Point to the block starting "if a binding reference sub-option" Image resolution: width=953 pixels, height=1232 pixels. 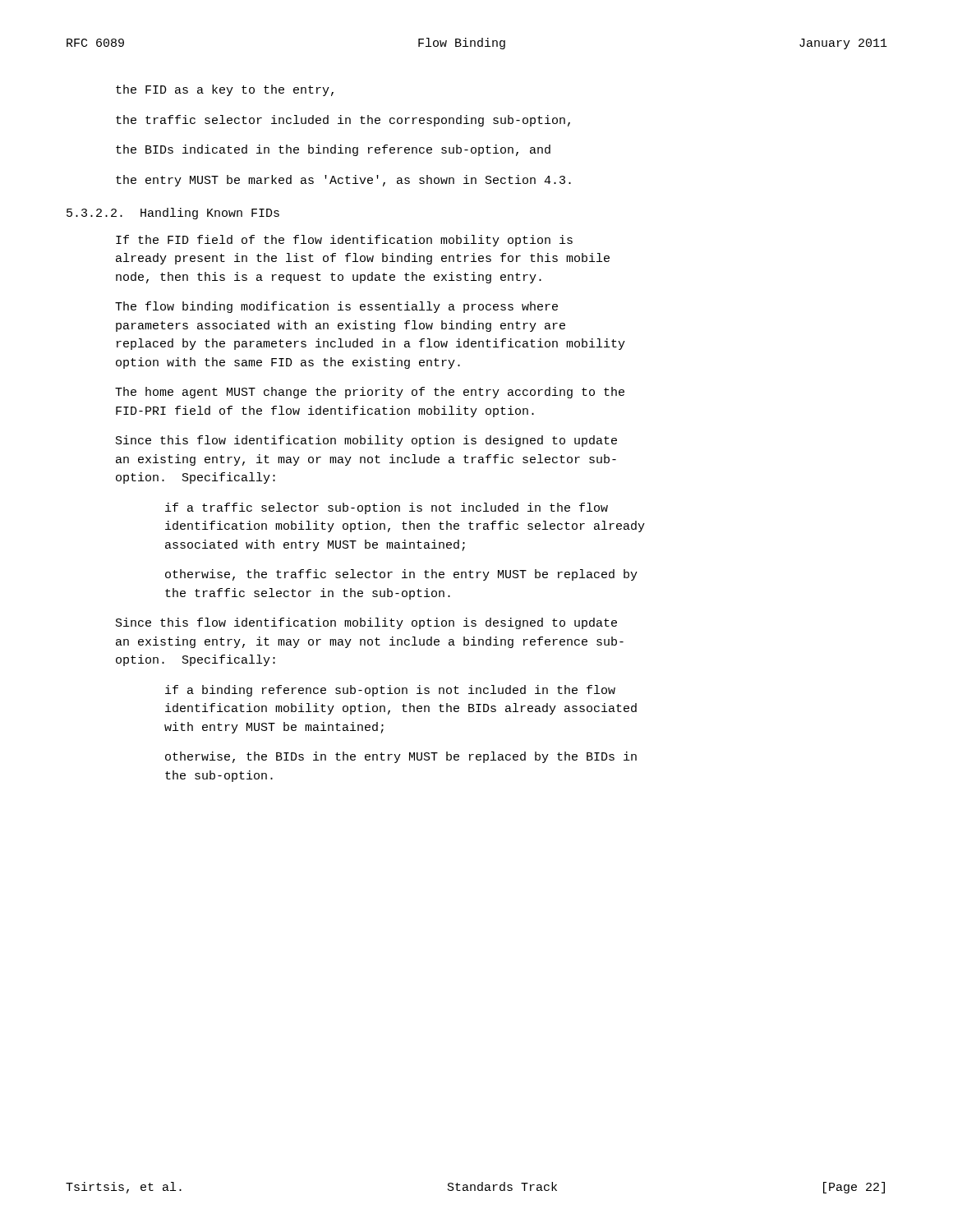coord(401,709)
